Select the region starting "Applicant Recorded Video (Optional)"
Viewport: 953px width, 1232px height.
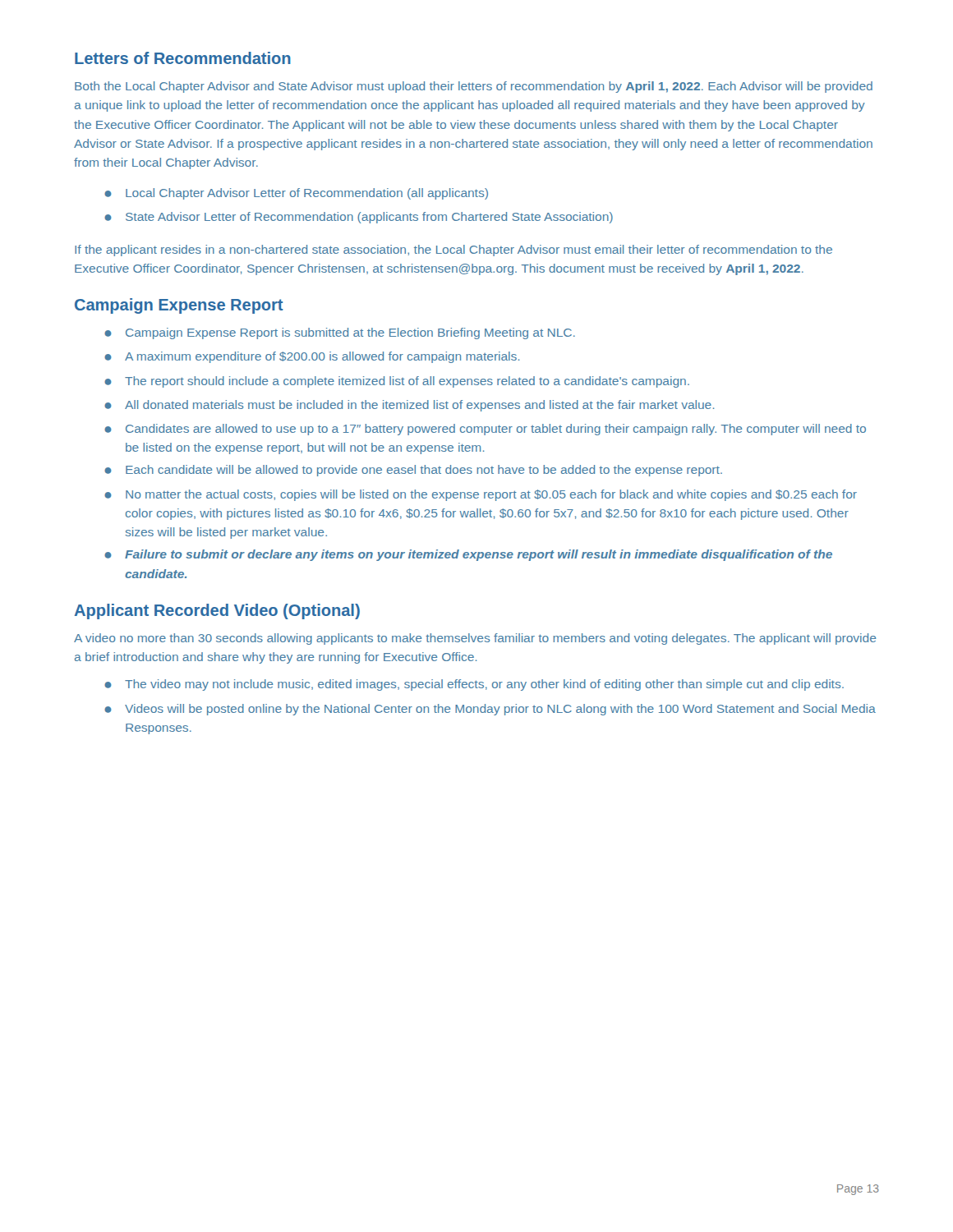pyautogui.click(x=217, y=610)
